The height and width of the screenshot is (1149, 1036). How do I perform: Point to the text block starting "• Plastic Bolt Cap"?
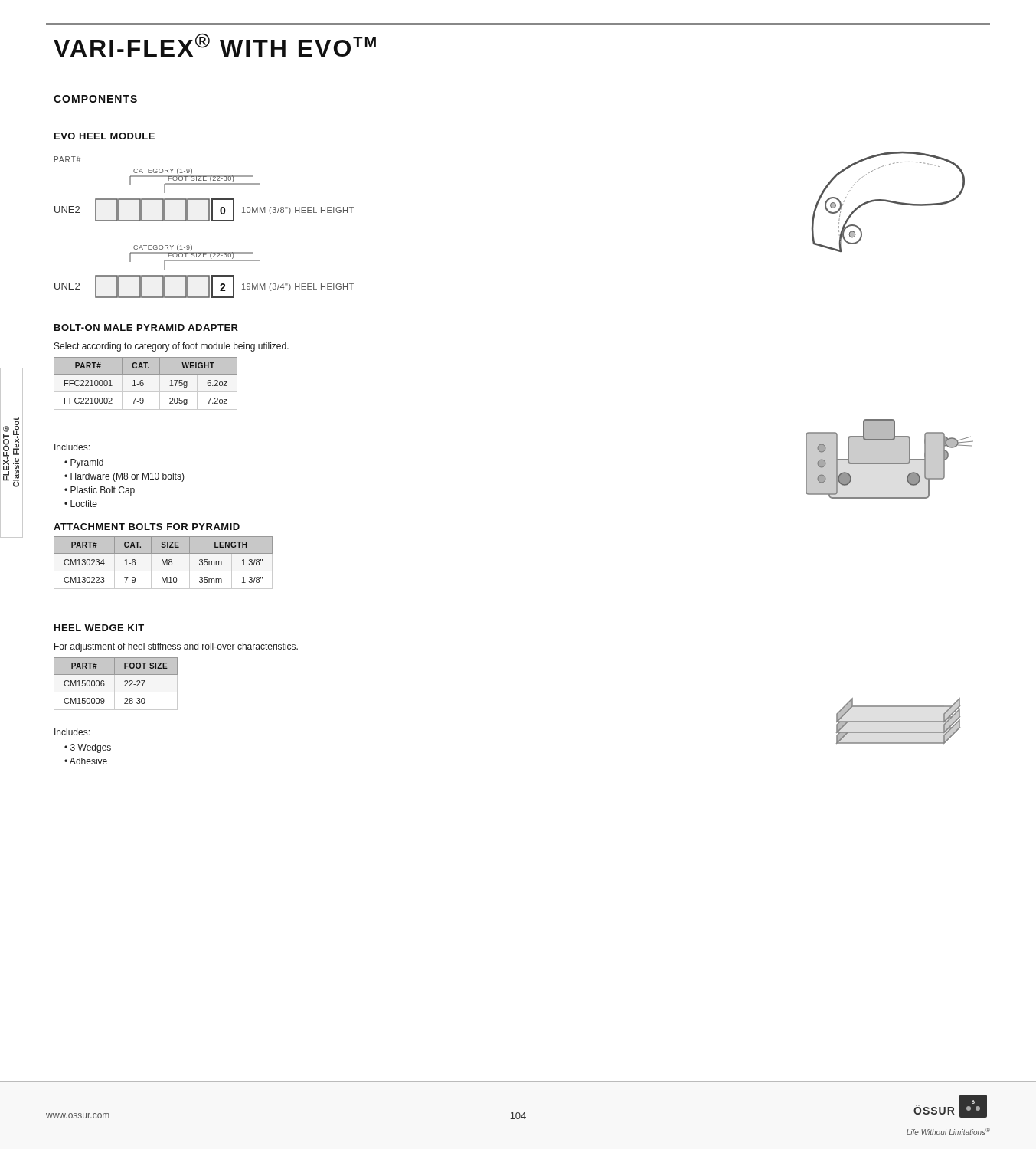click(94, 490)
